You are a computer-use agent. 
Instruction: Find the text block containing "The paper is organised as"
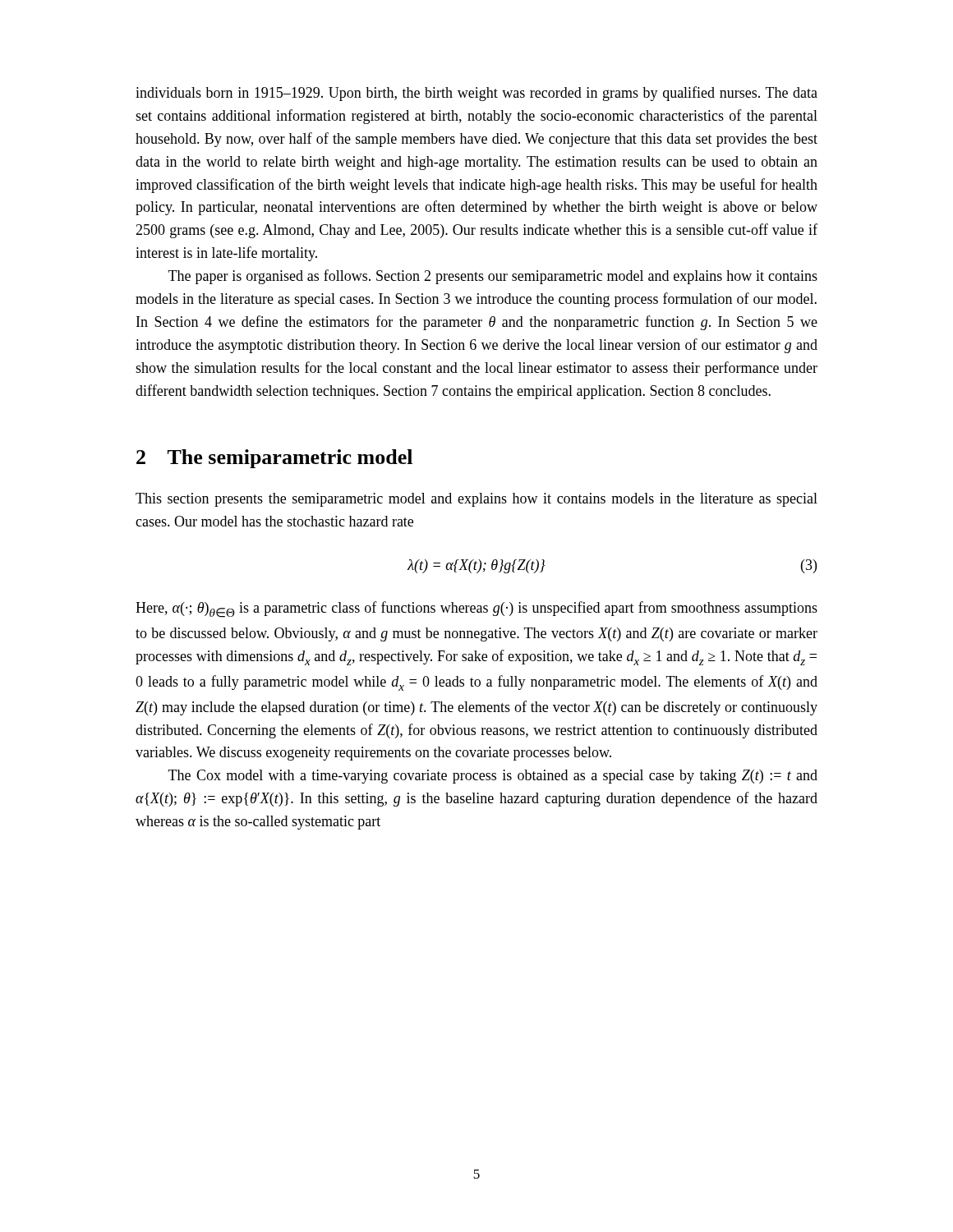tap(476, 334)
